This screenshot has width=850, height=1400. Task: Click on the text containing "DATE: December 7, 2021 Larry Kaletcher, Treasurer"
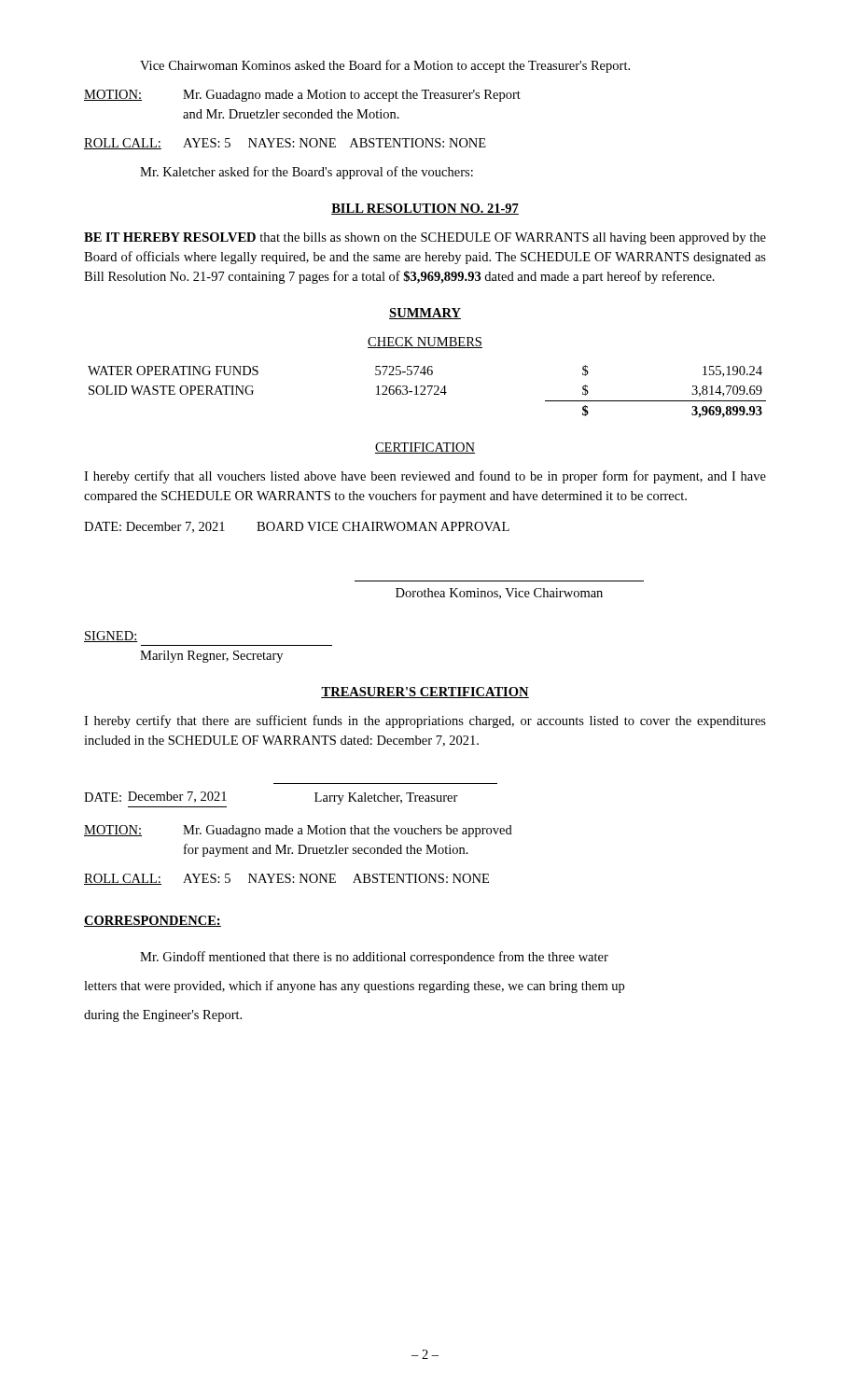[425, 786]
